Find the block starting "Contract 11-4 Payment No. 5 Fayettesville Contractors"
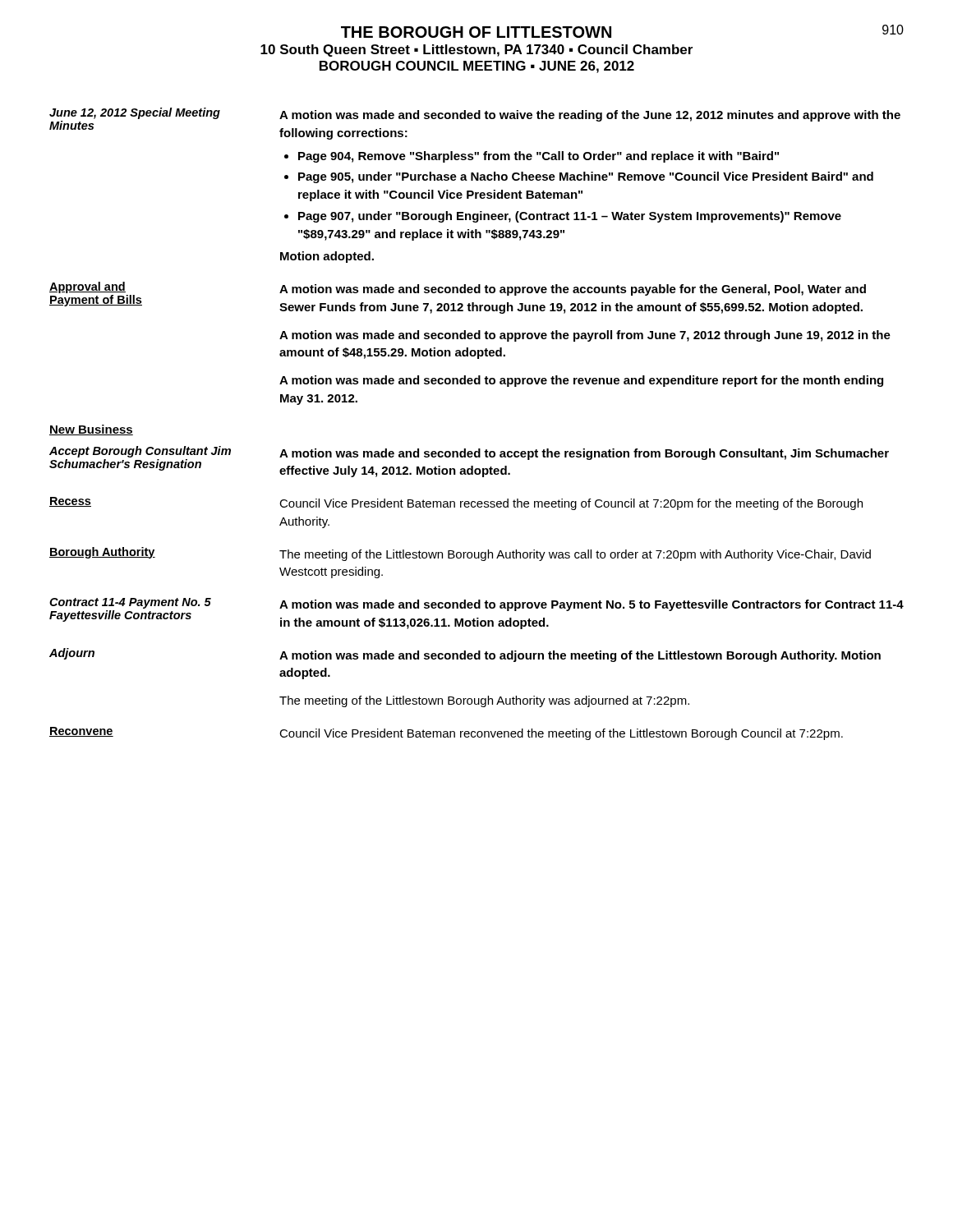 pyautogui.click(x=130, y=609)
